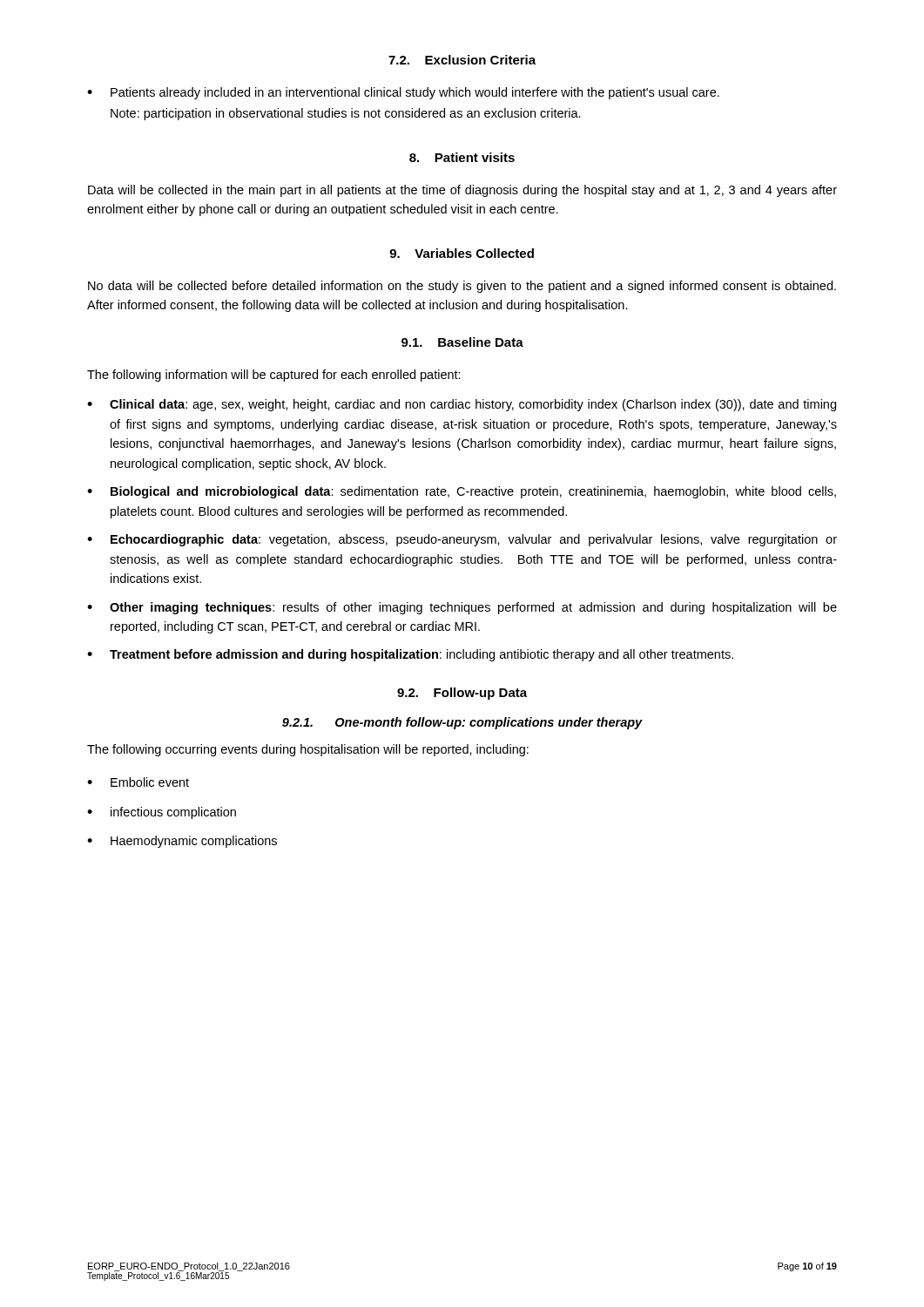Locate the list item containing "• Patients already included in an"

[462, 103]
